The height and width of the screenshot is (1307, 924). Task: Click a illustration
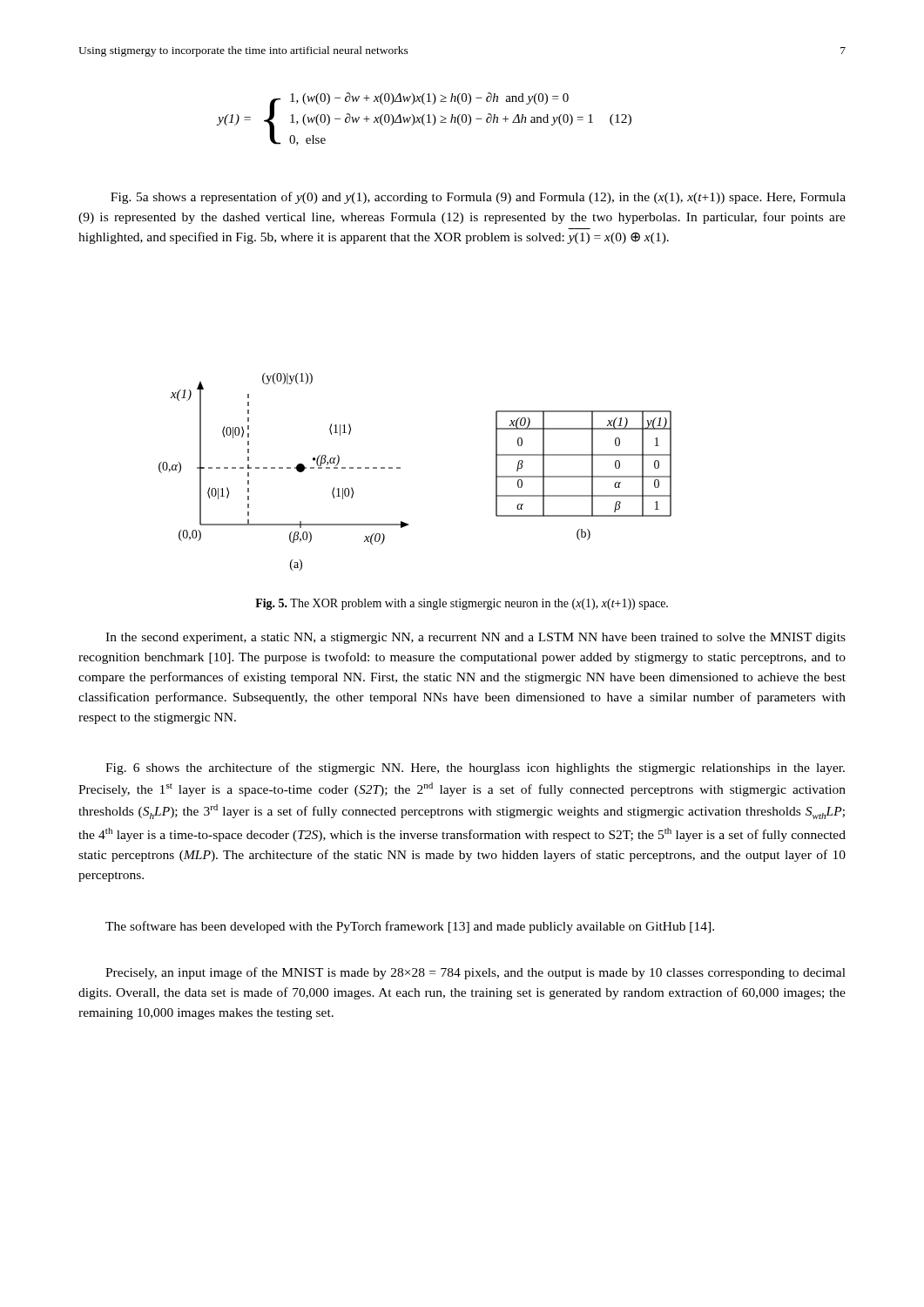coord(462,464)
